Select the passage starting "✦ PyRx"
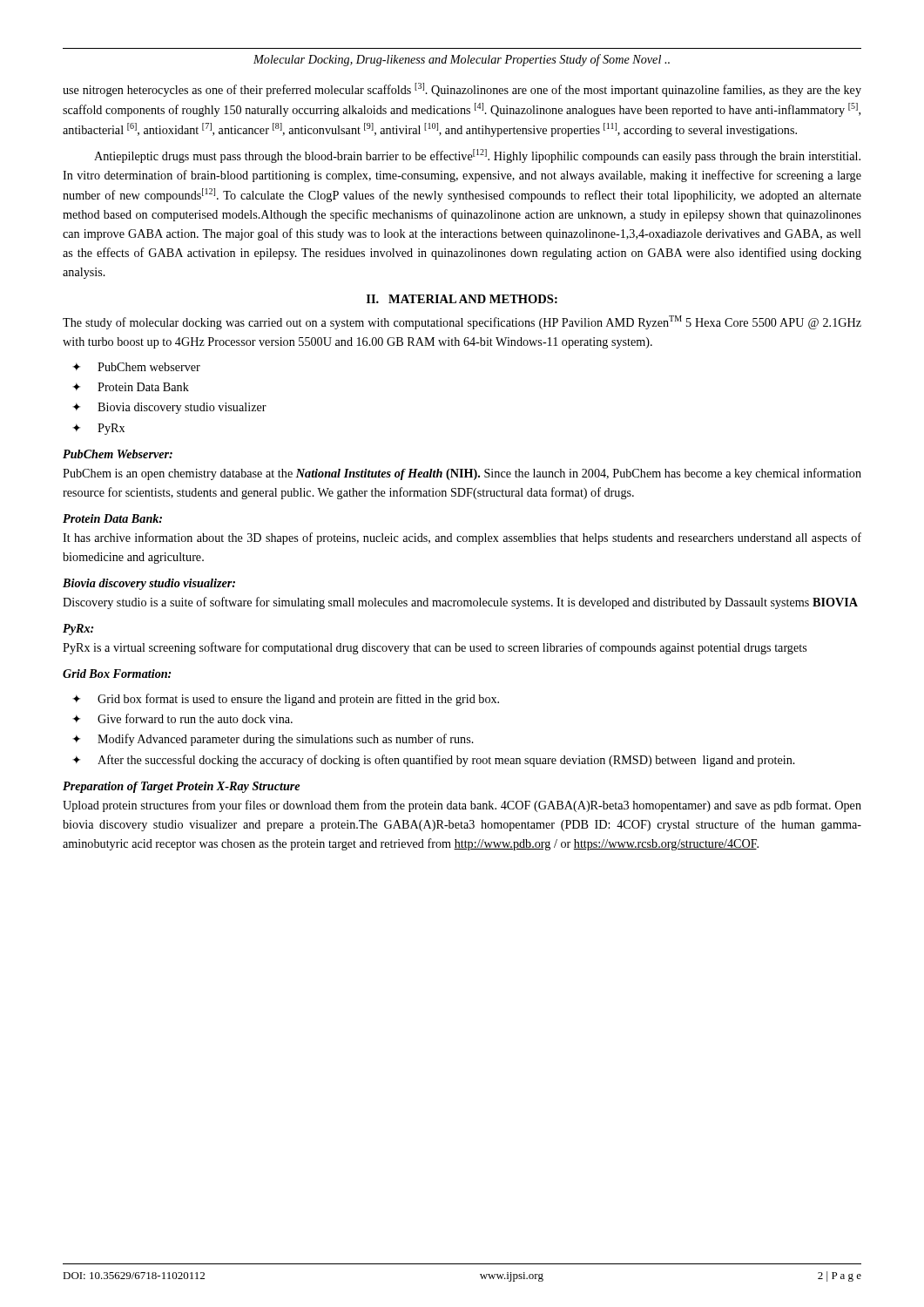The height and width of the screenshot is (1307, 924). 94,428
